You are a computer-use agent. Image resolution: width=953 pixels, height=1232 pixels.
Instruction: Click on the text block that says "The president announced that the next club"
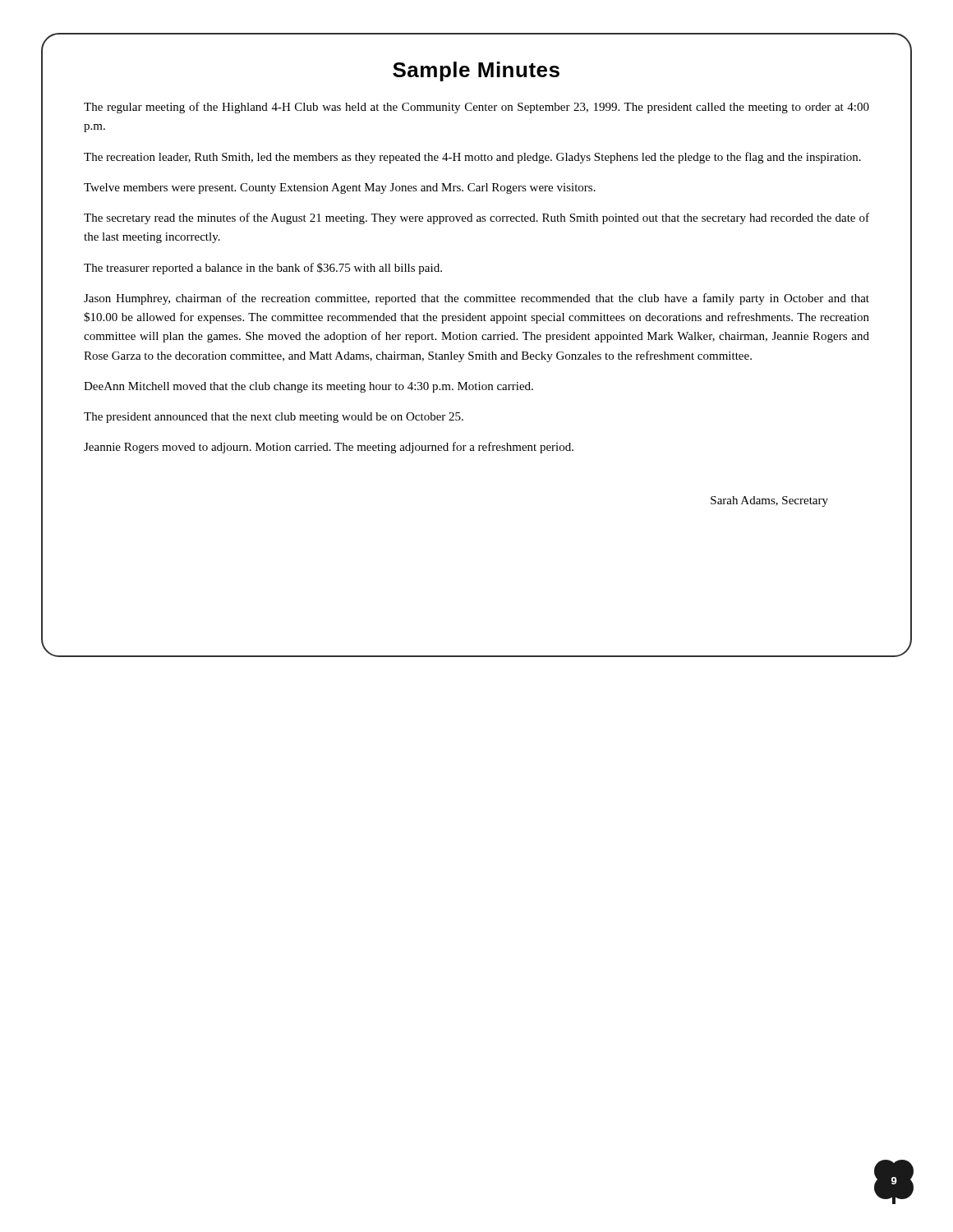point(274,418)
